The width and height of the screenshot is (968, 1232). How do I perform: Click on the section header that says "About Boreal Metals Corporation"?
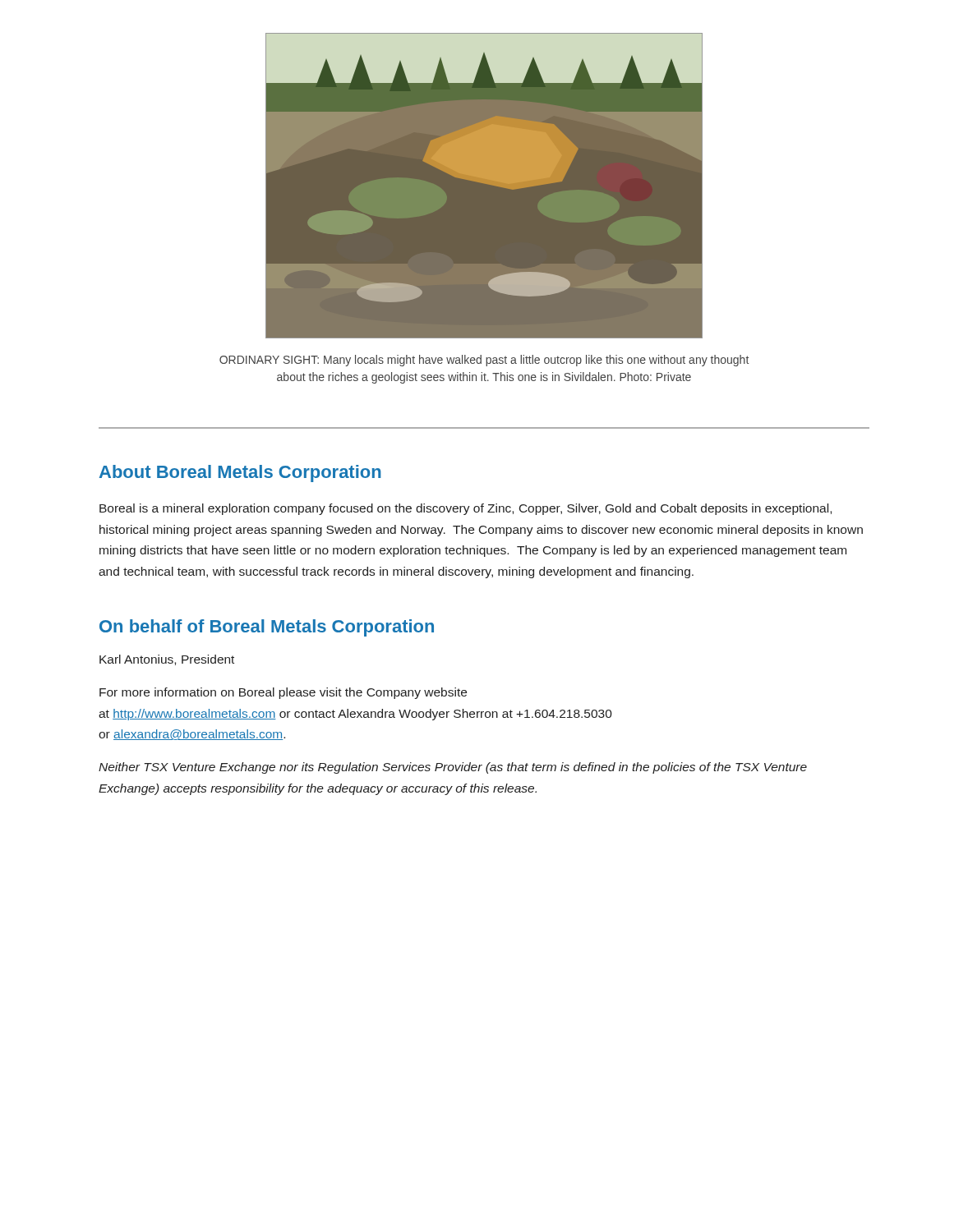click(x=240, y=472)
